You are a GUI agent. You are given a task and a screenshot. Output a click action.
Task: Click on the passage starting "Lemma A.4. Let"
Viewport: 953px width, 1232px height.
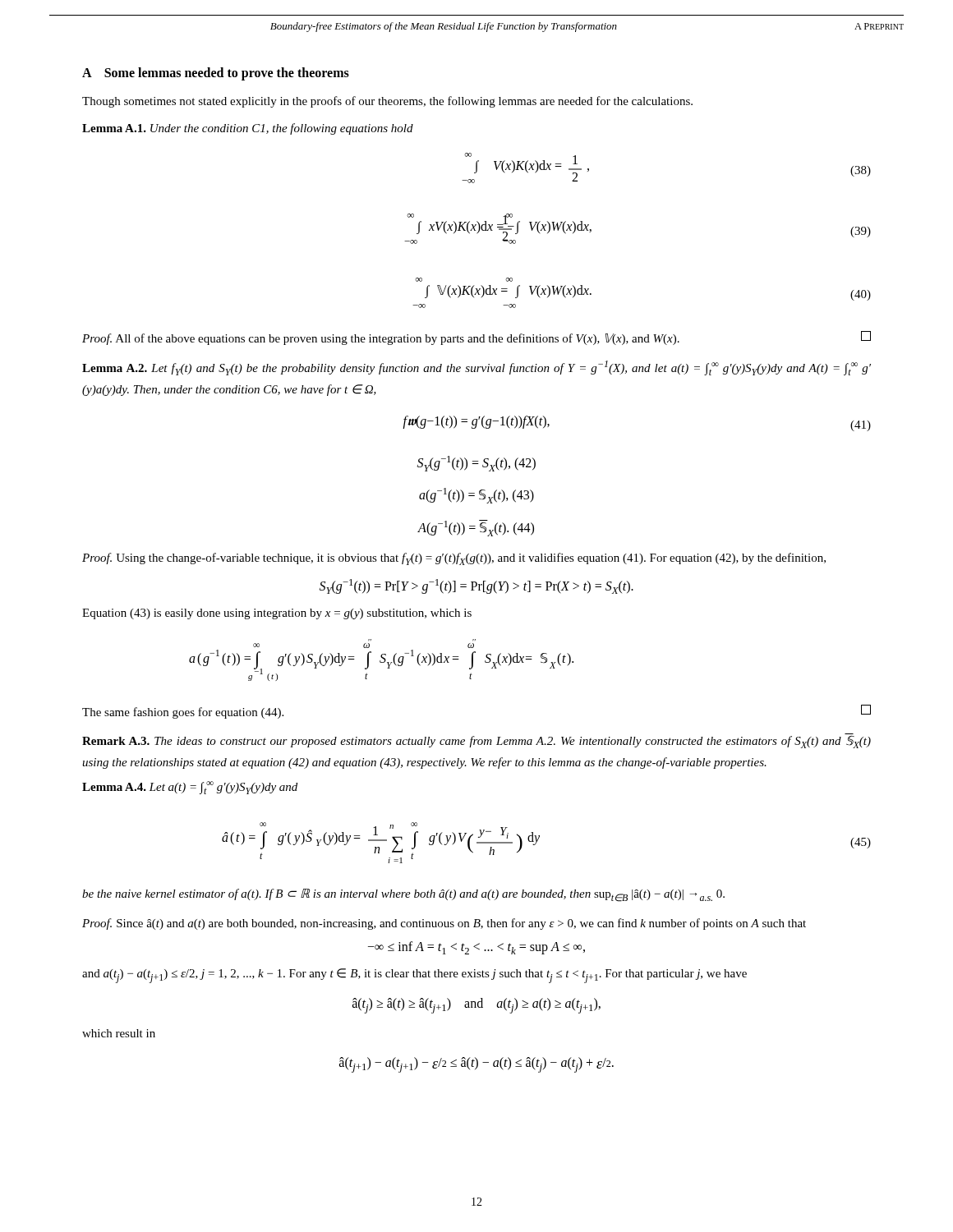pyautogui.click(x=190, y=787)
